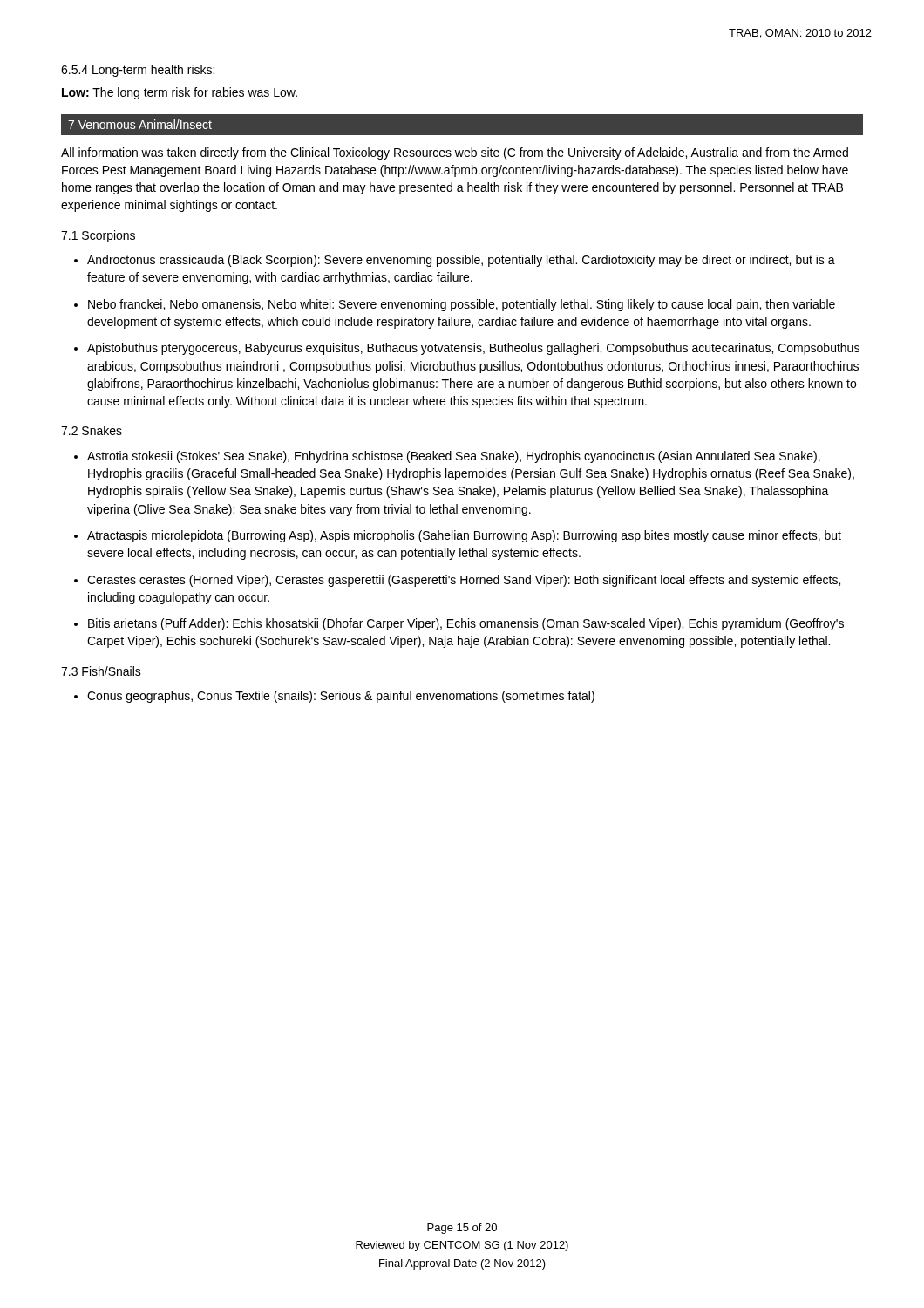The height and width of the screenshot is (1308, 924).
Task: Locate the list item that says "Apistobuthus pterygocercus, Babycurus exquisitus, Buthacus yotvatensis,"
Action: (474, 375)
